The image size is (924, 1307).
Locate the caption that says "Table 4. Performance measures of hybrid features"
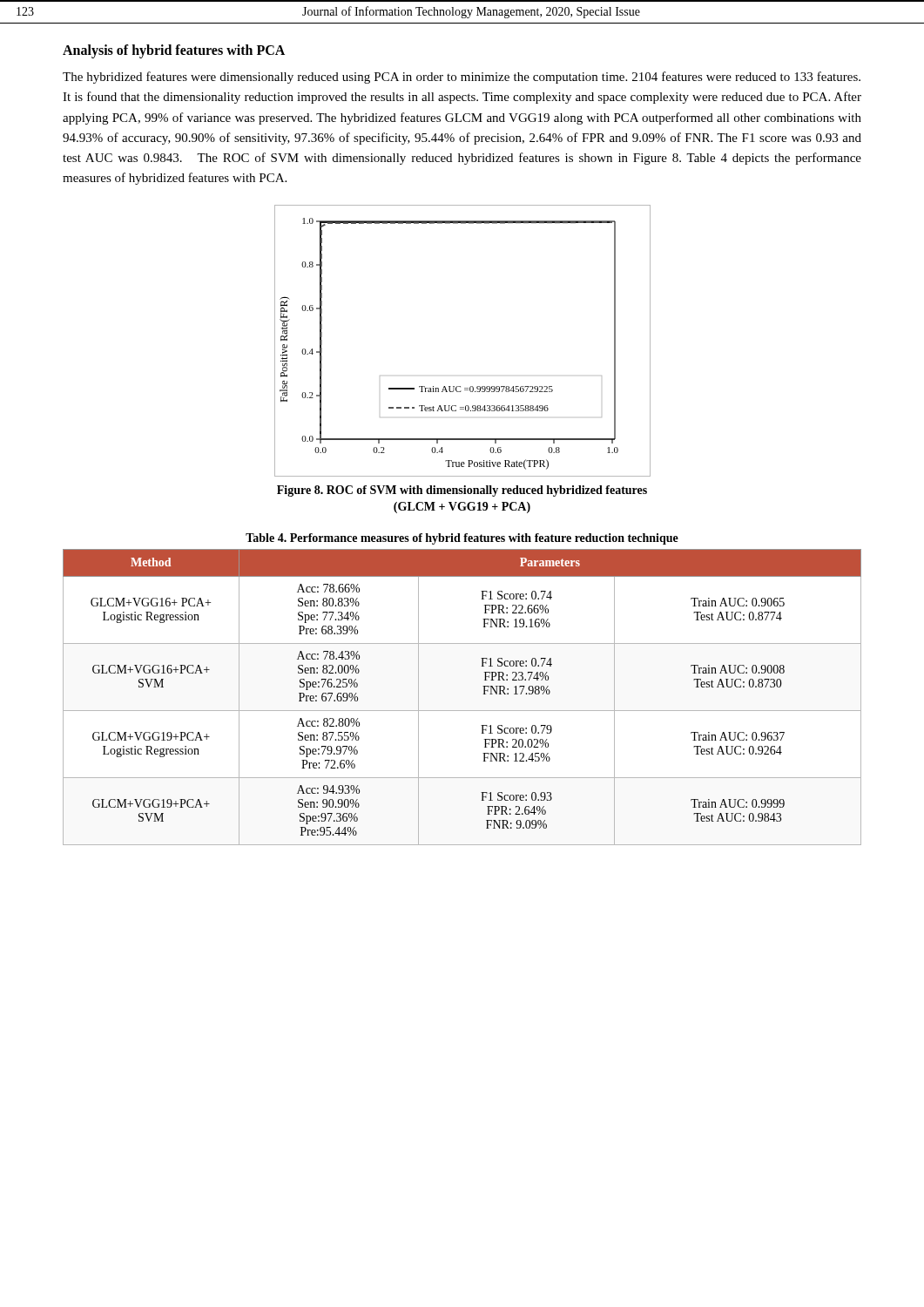pos(462,538)
